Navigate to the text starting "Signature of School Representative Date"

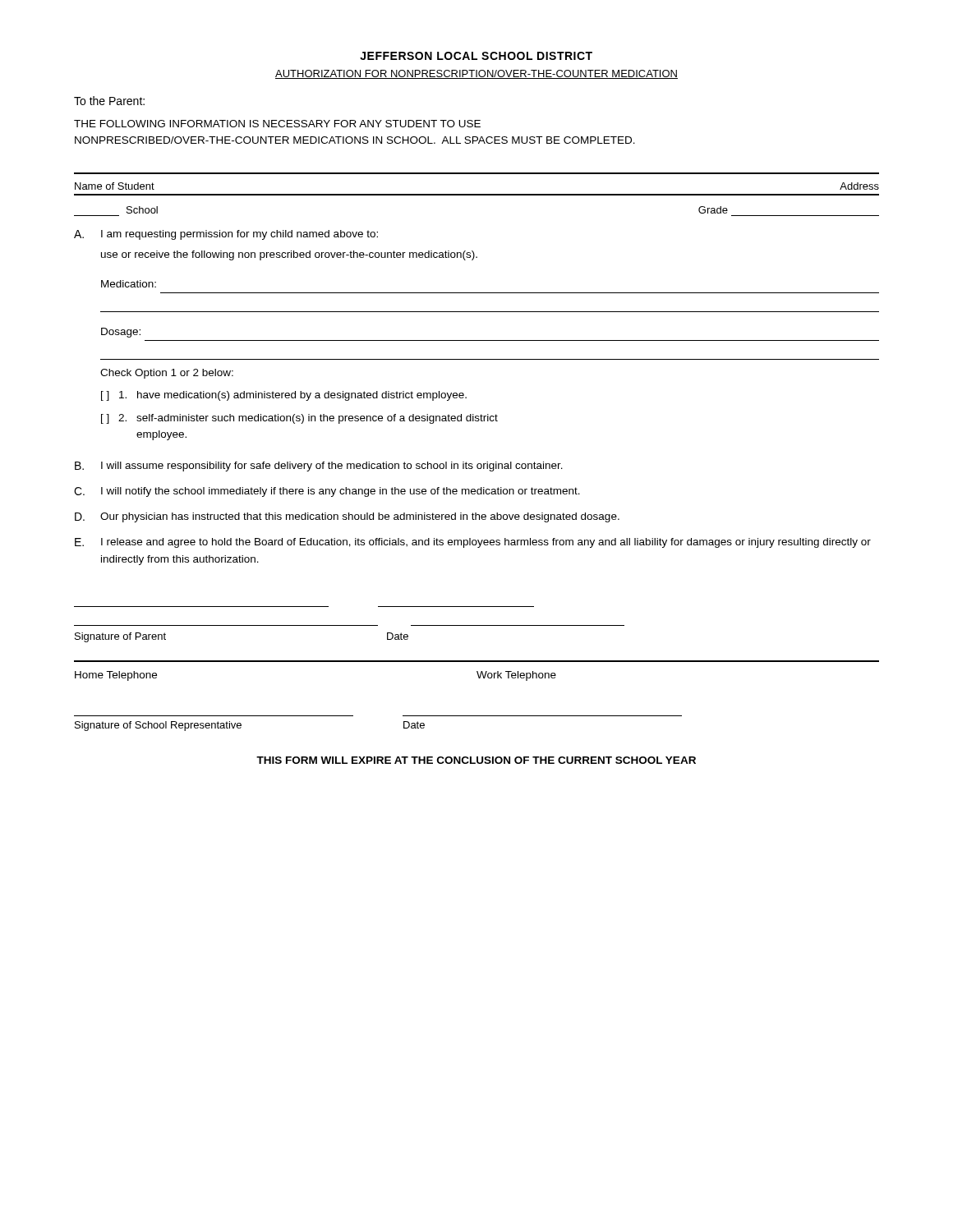pyautogui.click(x=476, y=716)
